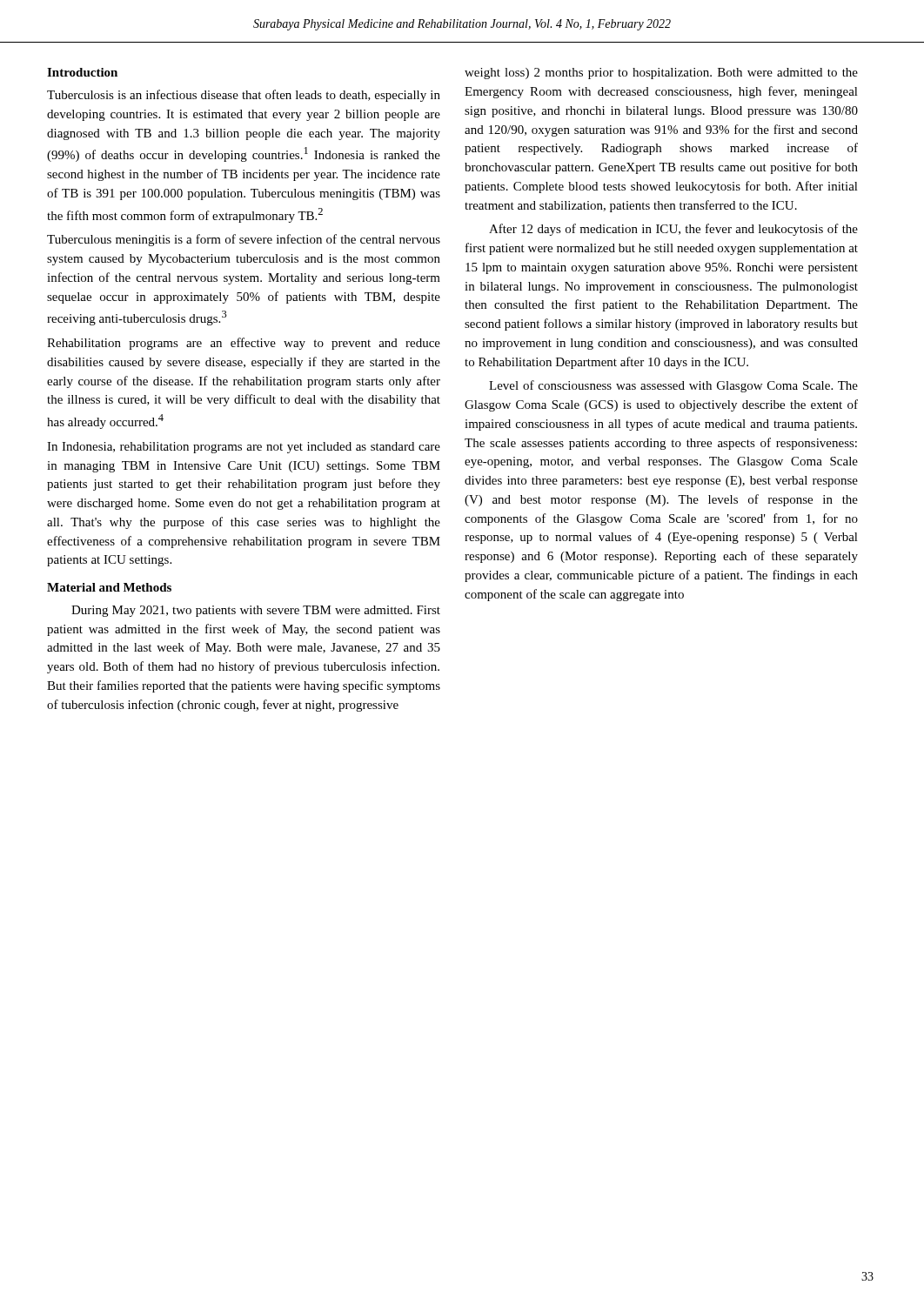Find the element starting "During May 2021, two patients with severe TBM"
Viewport: 924px width, 1305px height.
pos(244,658)
